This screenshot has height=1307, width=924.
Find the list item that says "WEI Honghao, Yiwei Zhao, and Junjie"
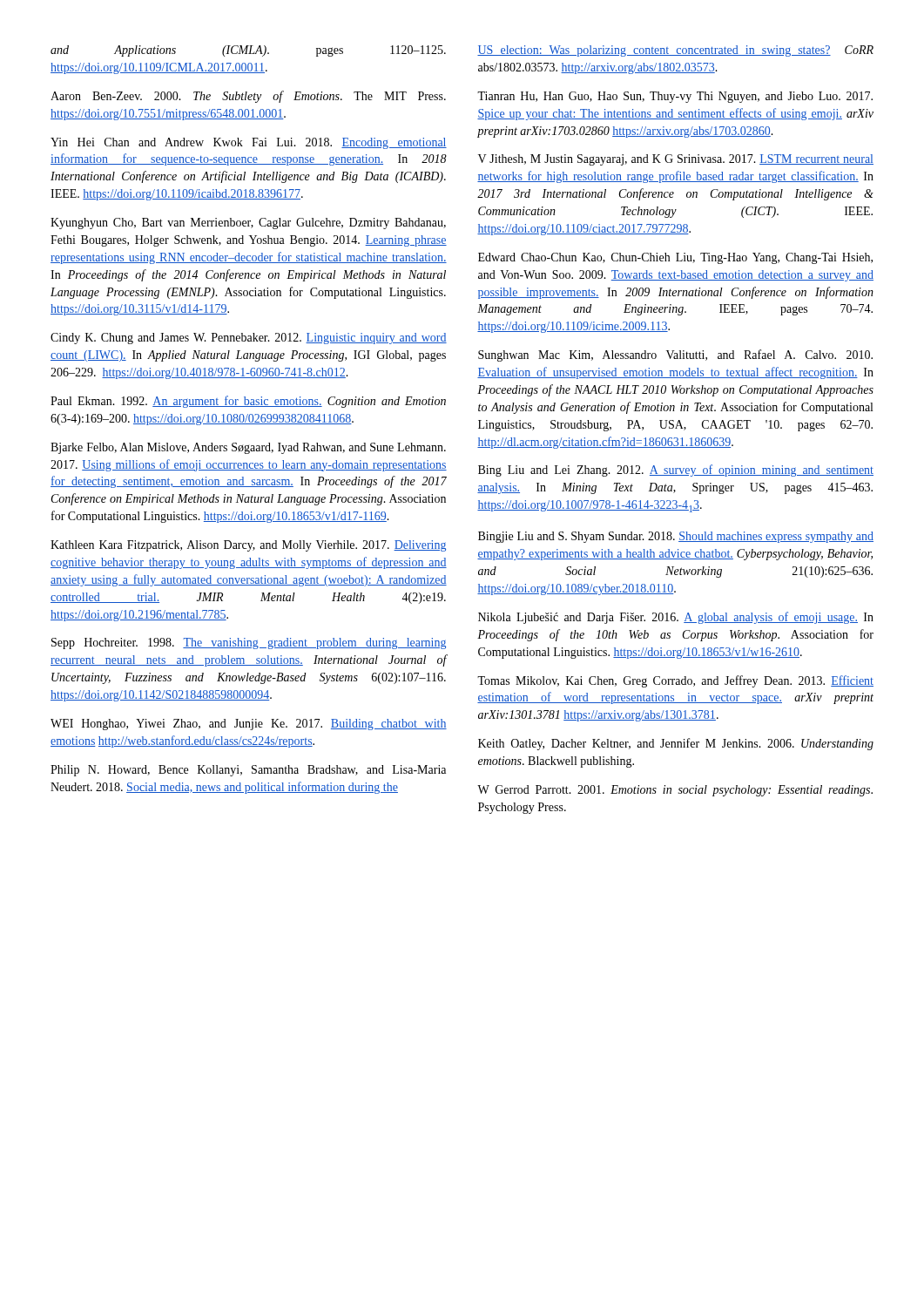[248, 732]
